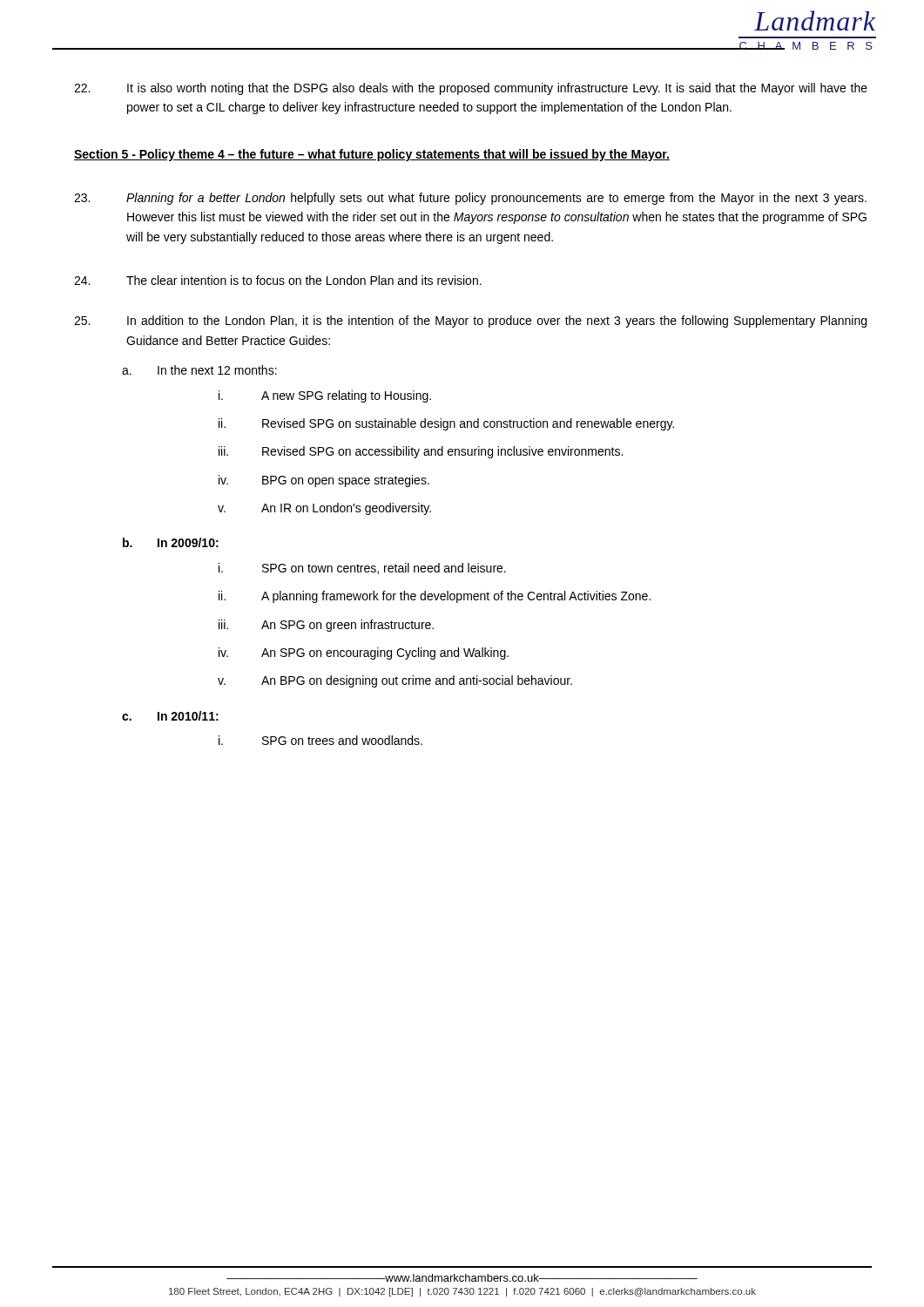
Task: Click the passage that begins "The clear intention"
Action: (x=471, y=281)
